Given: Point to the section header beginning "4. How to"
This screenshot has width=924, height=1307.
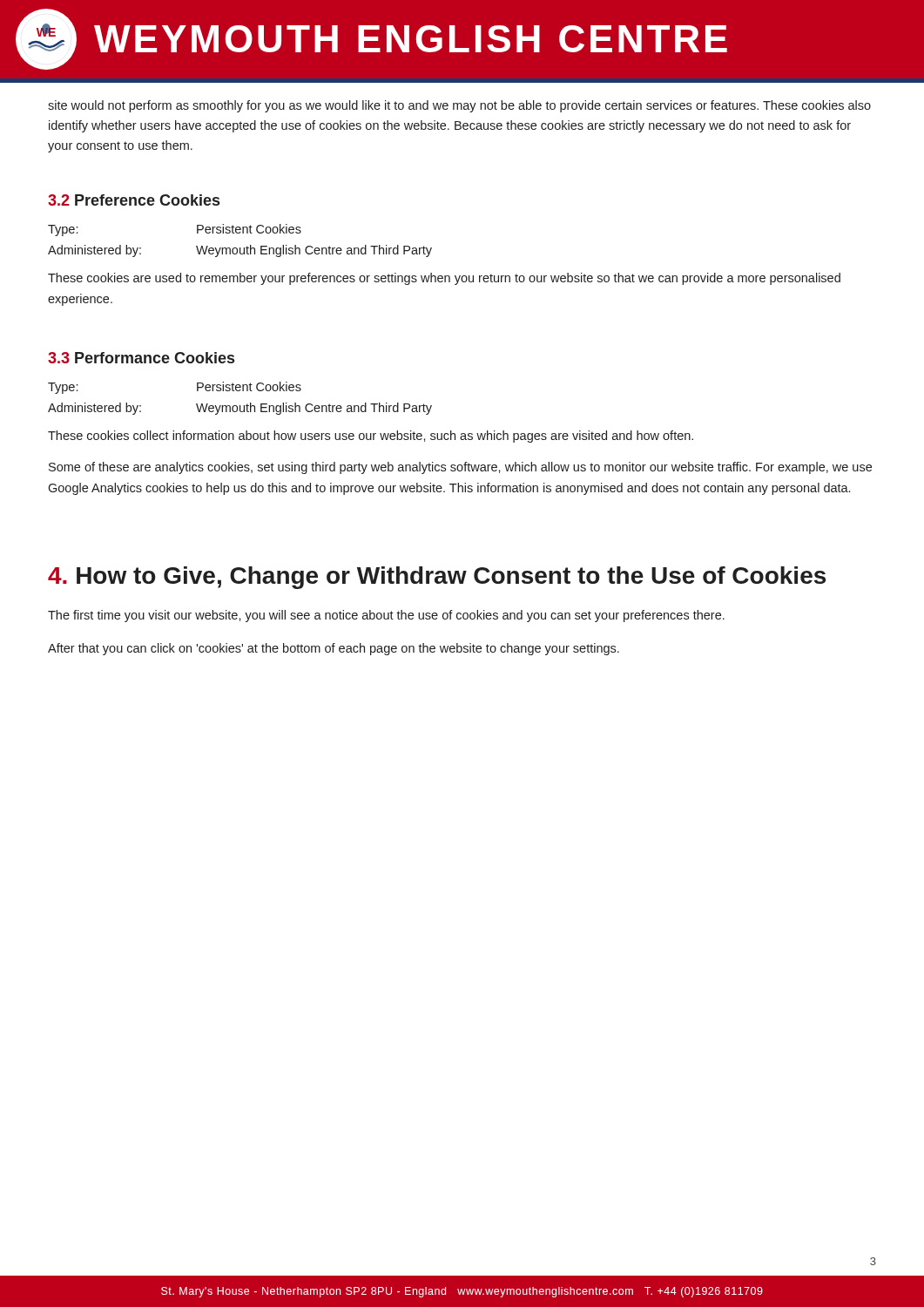Looking at the screenshot, I should 462,576.
